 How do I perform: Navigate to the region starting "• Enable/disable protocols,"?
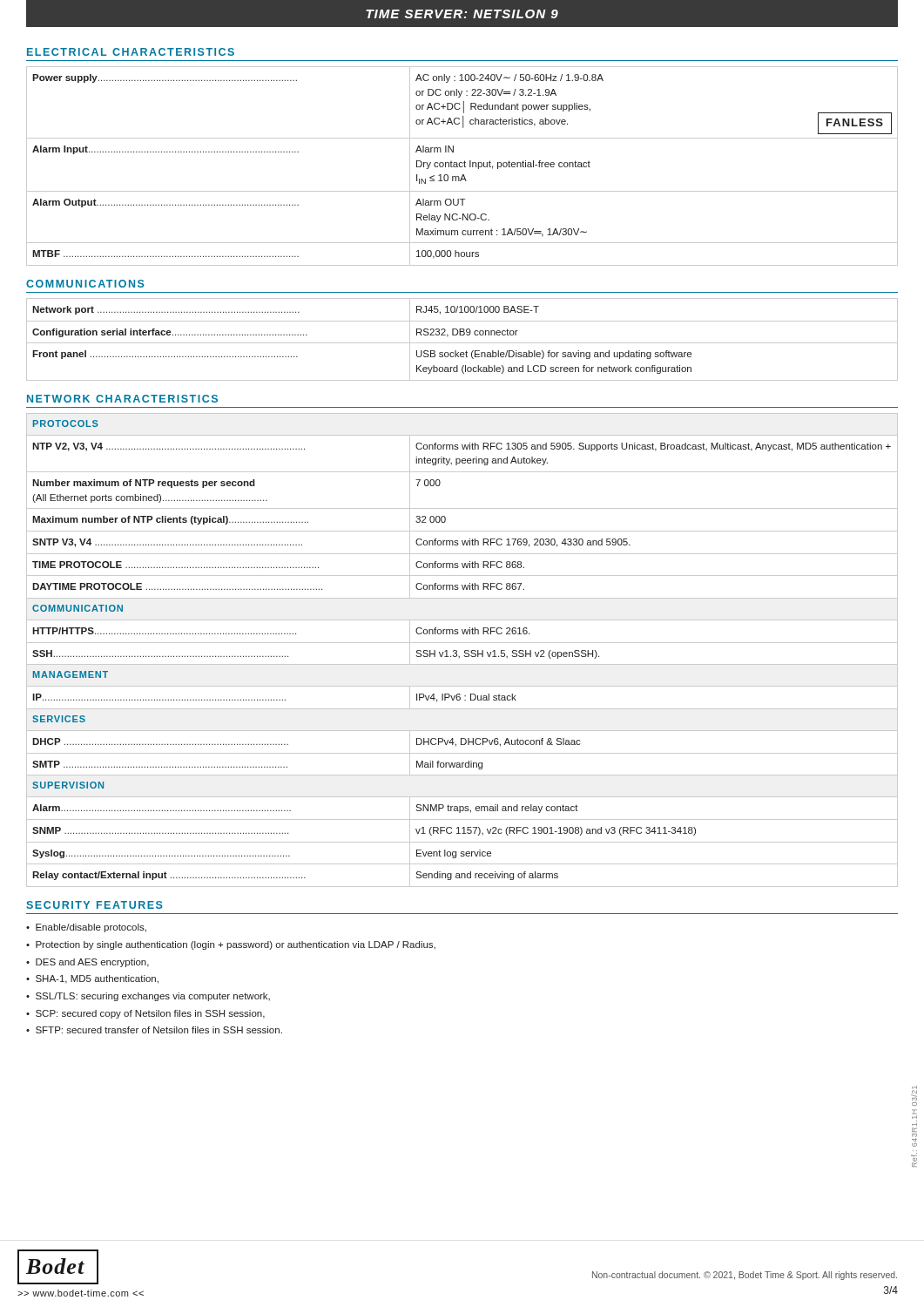pos(87,927)
